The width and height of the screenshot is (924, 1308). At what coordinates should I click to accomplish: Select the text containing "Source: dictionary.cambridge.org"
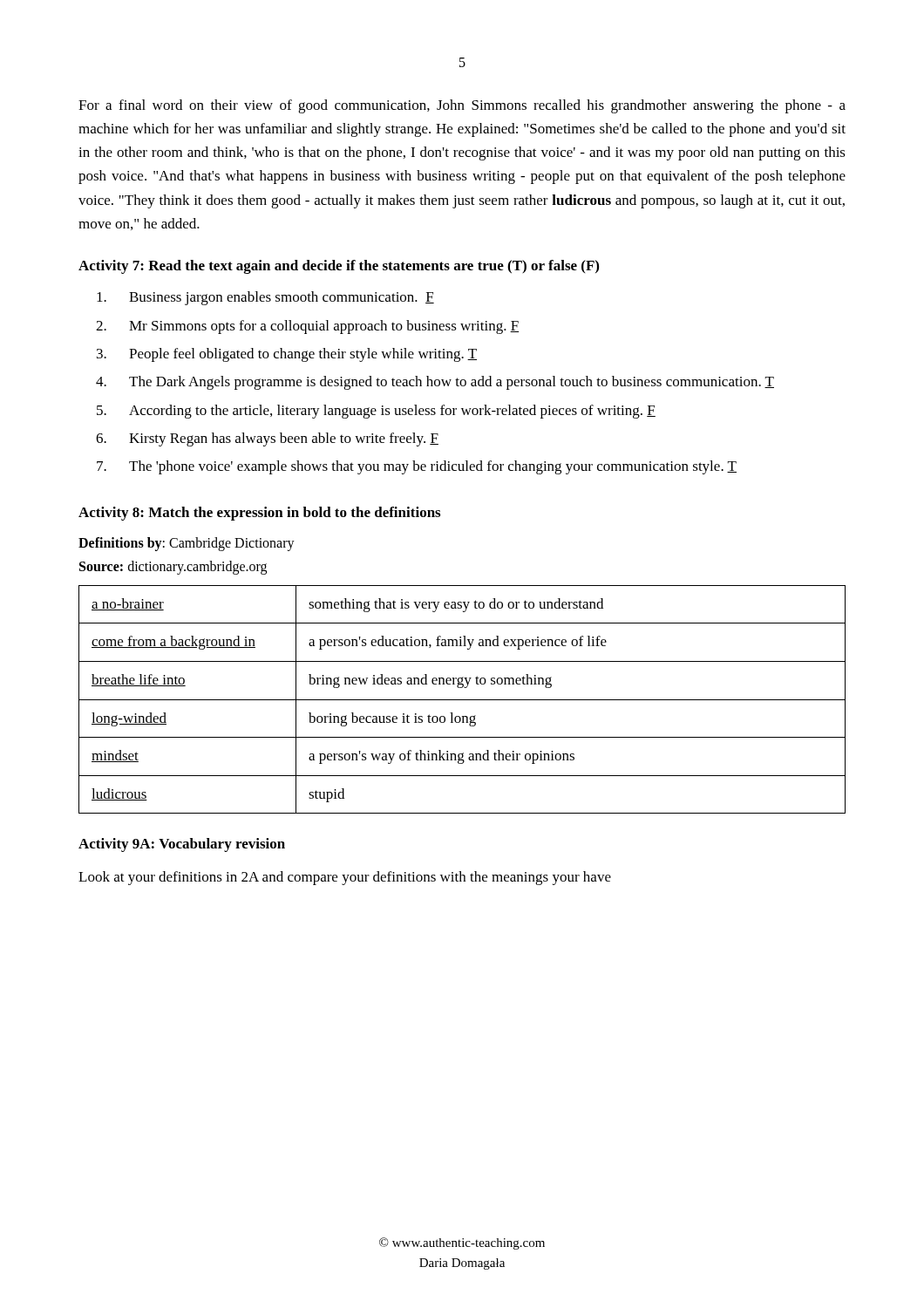(x=173, y=566)
